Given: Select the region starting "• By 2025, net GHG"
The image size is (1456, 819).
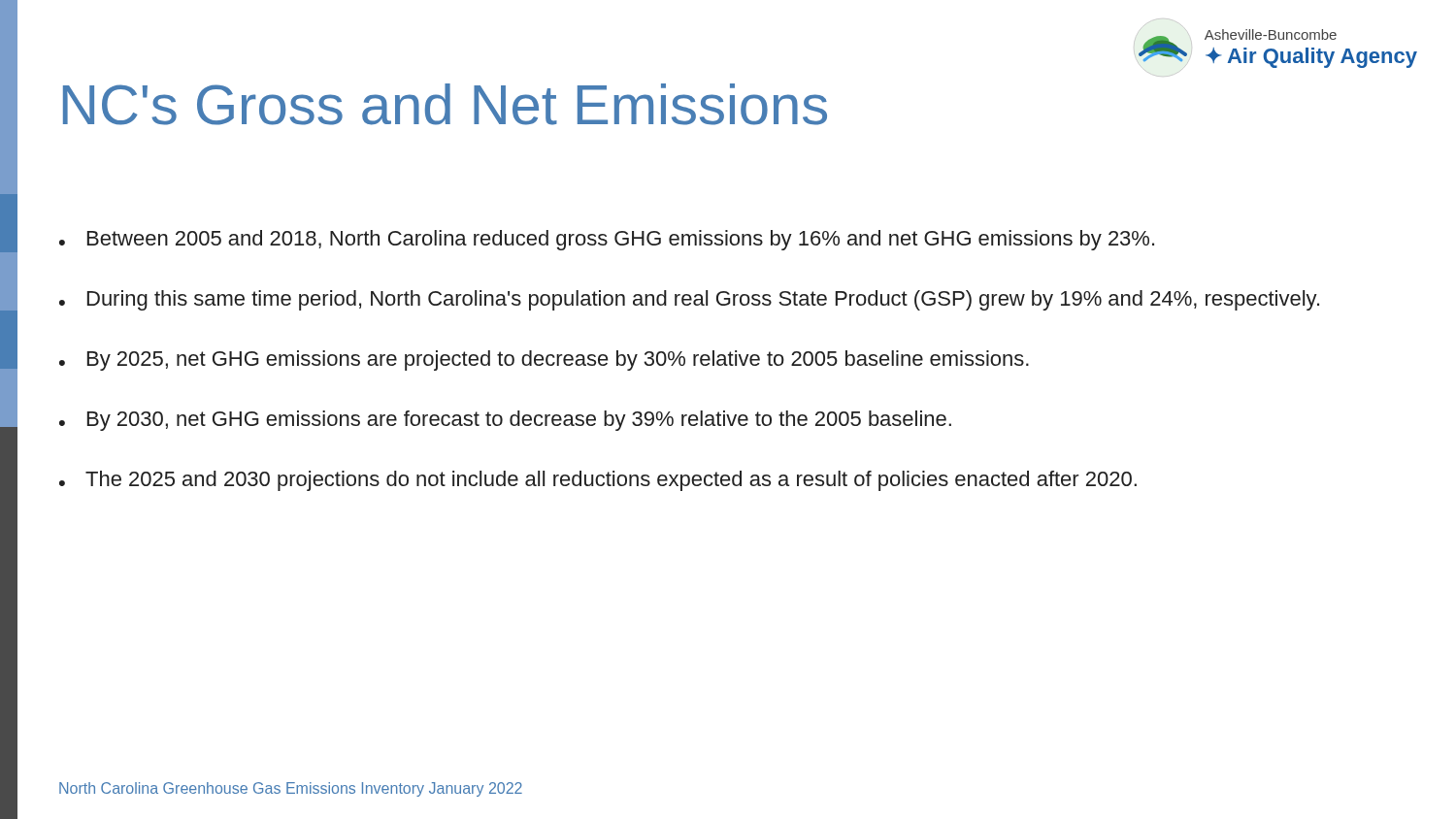Looking at the screenshot, I should 718,361.
